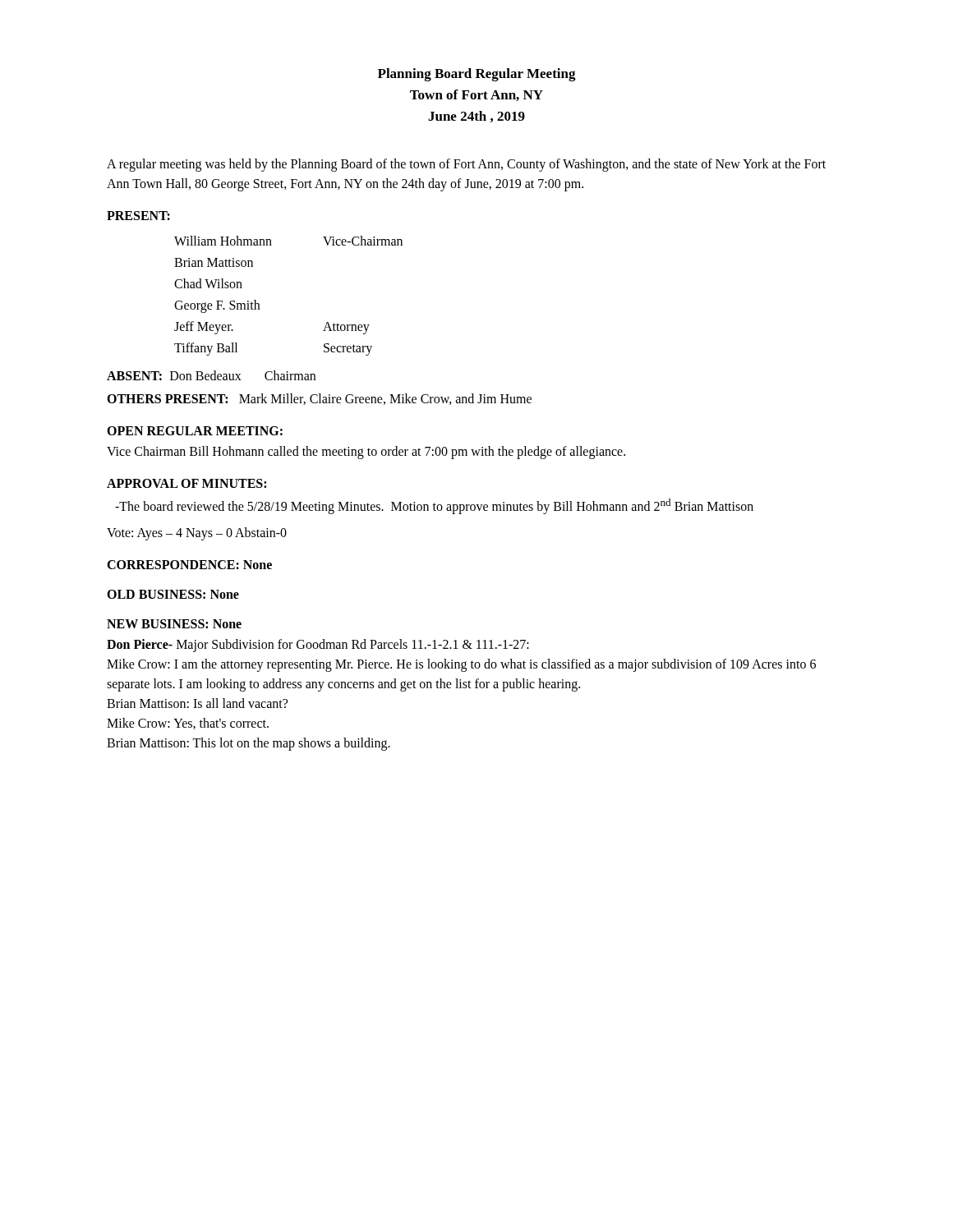Find the block on this page that starts "Vice Chairman Bill Hohmann"

coord(367,451)
